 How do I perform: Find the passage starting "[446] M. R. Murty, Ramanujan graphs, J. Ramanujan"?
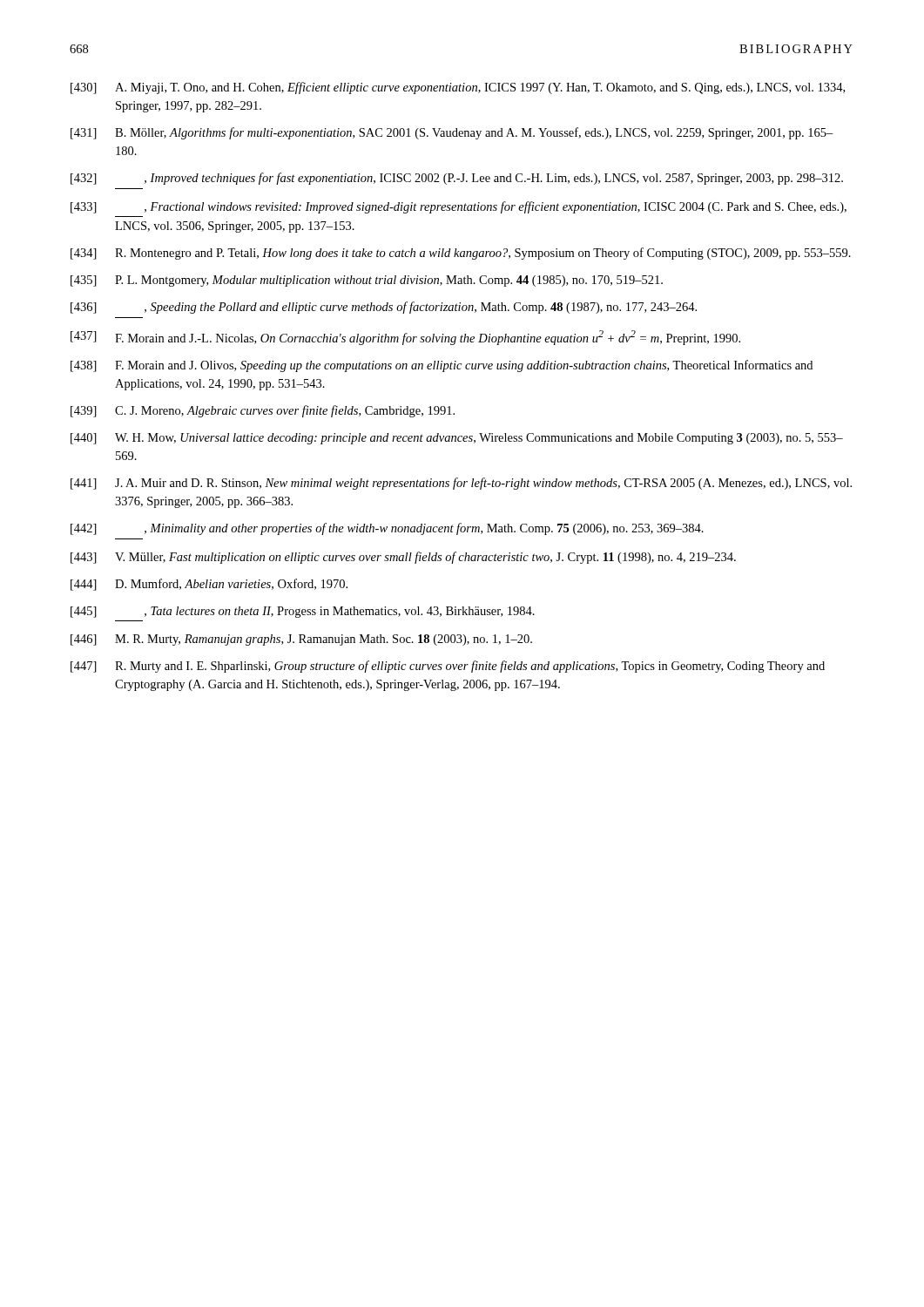click(x=462, y=640)
